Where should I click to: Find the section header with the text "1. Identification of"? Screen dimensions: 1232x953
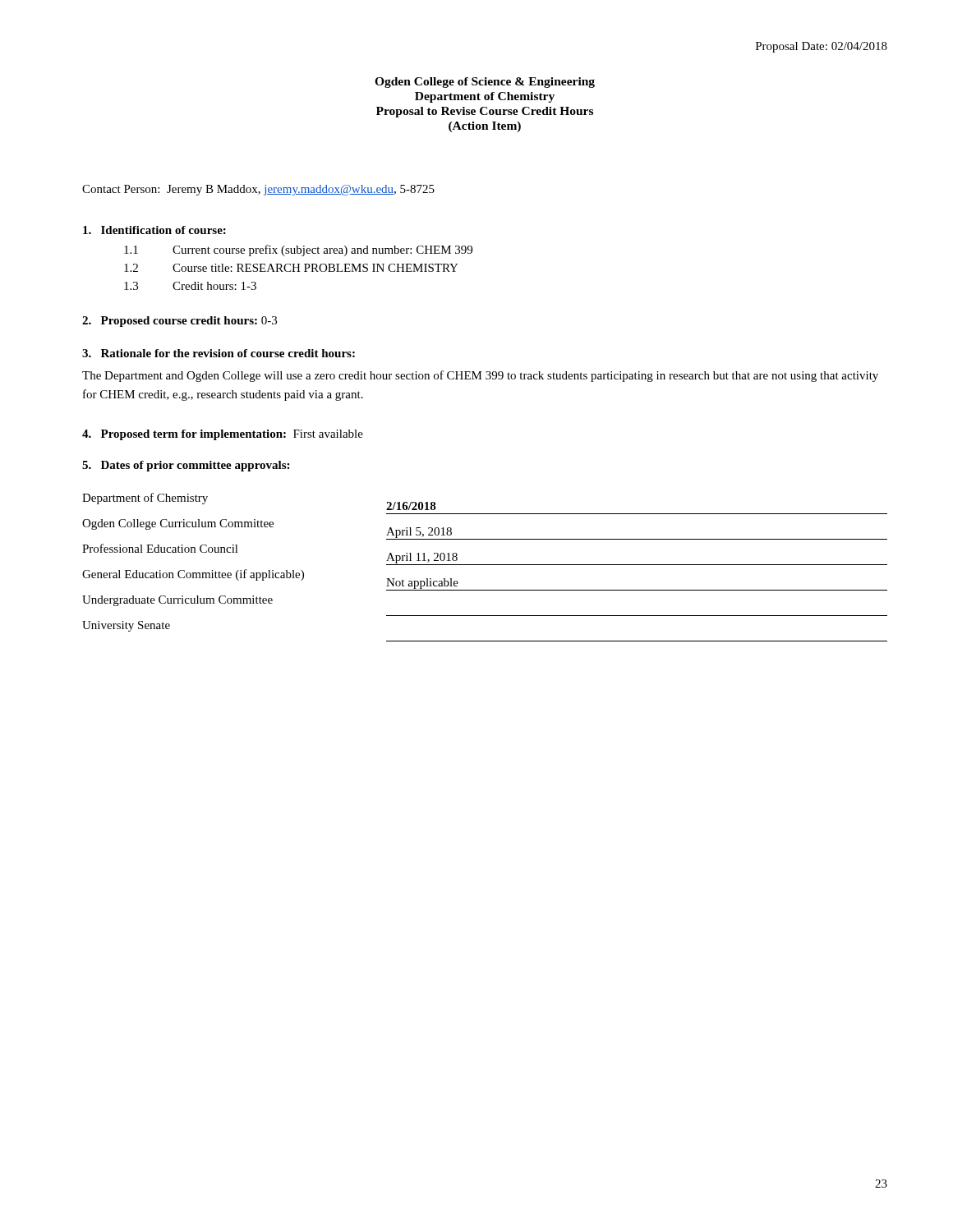pyautogui.click(x=154, y=230)
